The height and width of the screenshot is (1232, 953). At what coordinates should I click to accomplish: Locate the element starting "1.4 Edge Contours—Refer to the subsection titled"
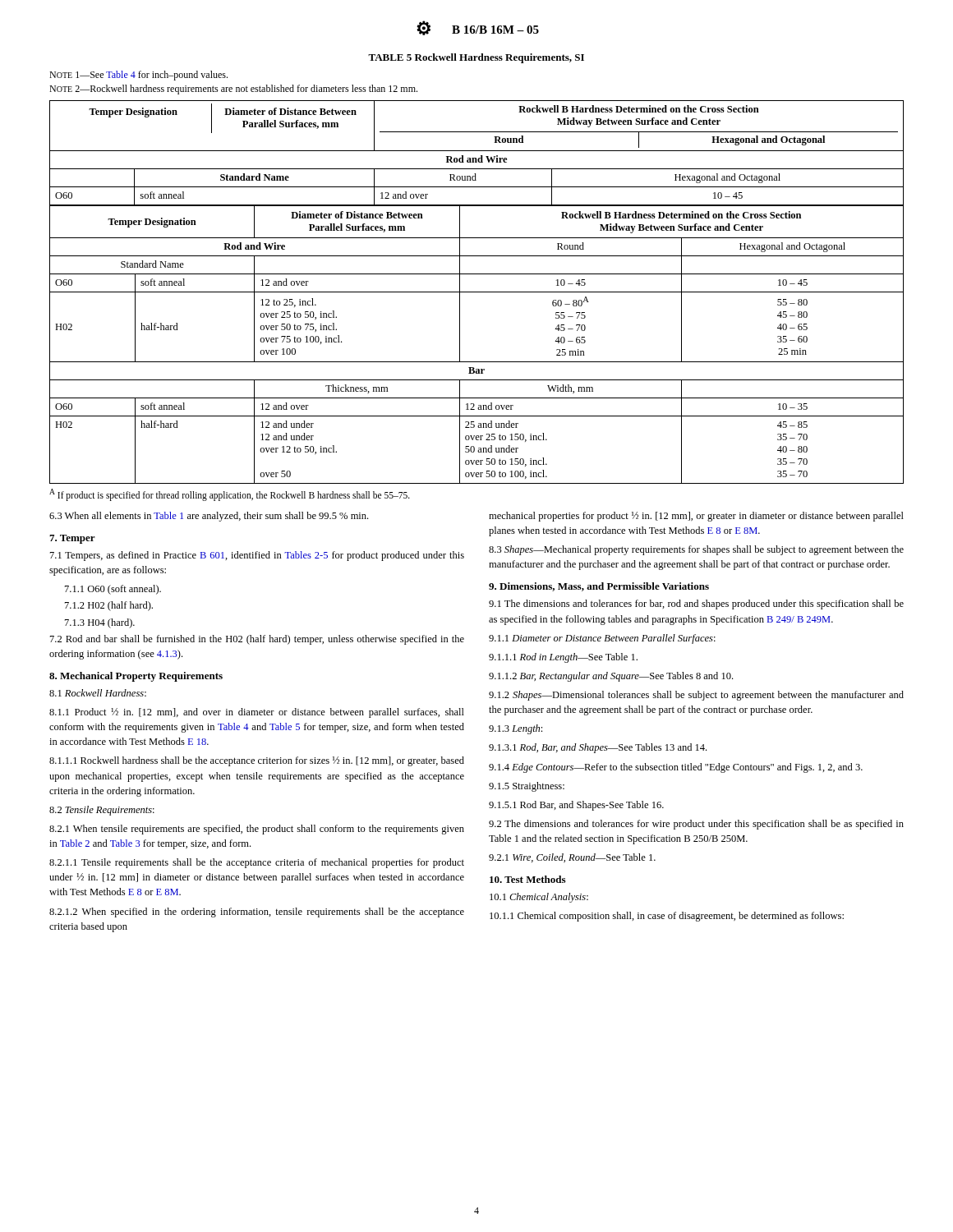point(676,767)
